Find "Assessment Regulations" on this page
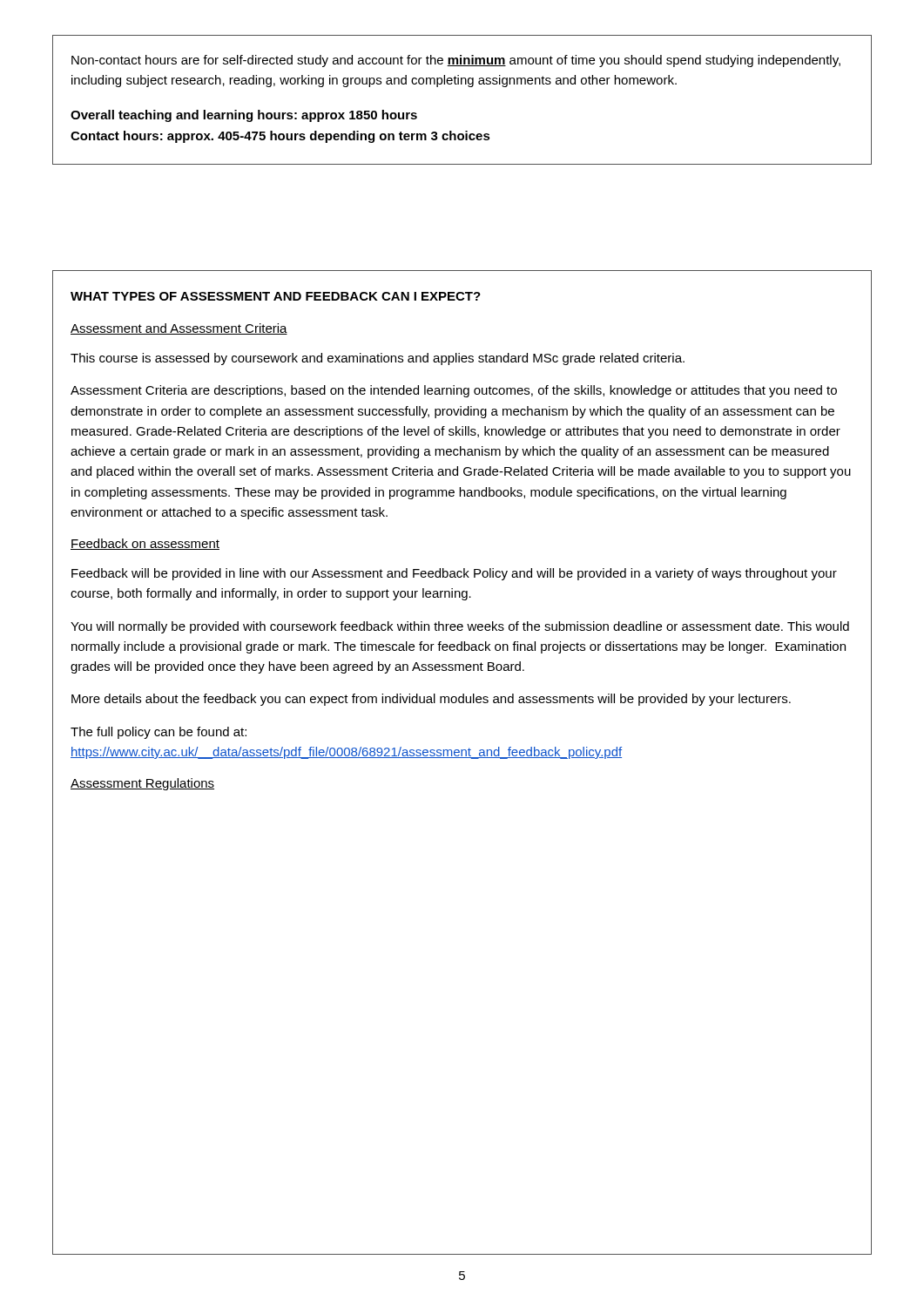Screen dimensions: 1307x924 [x=142, y=783]
